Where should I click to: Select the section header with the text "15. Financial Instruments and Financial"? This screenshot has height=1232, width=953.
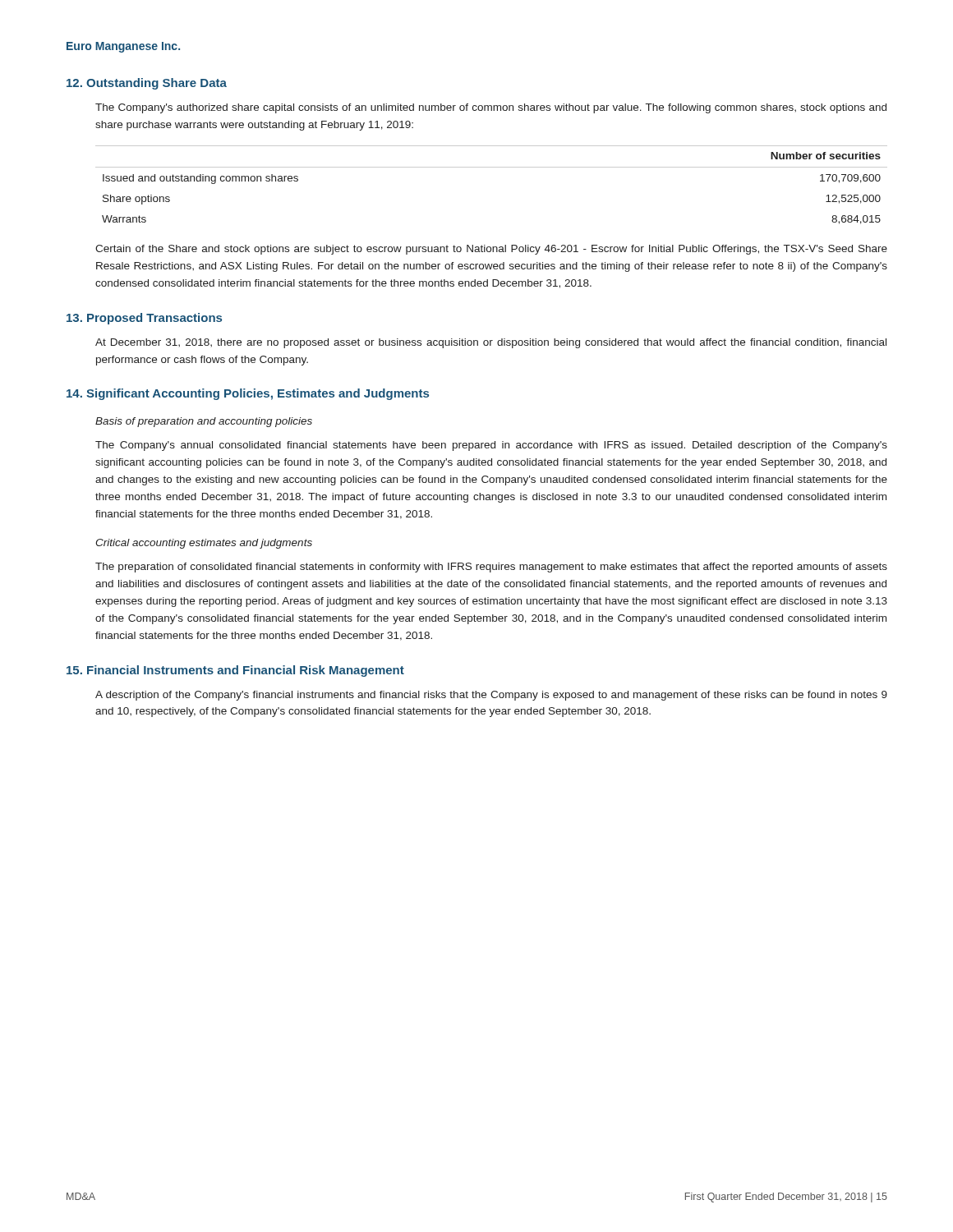pos(235,669)
